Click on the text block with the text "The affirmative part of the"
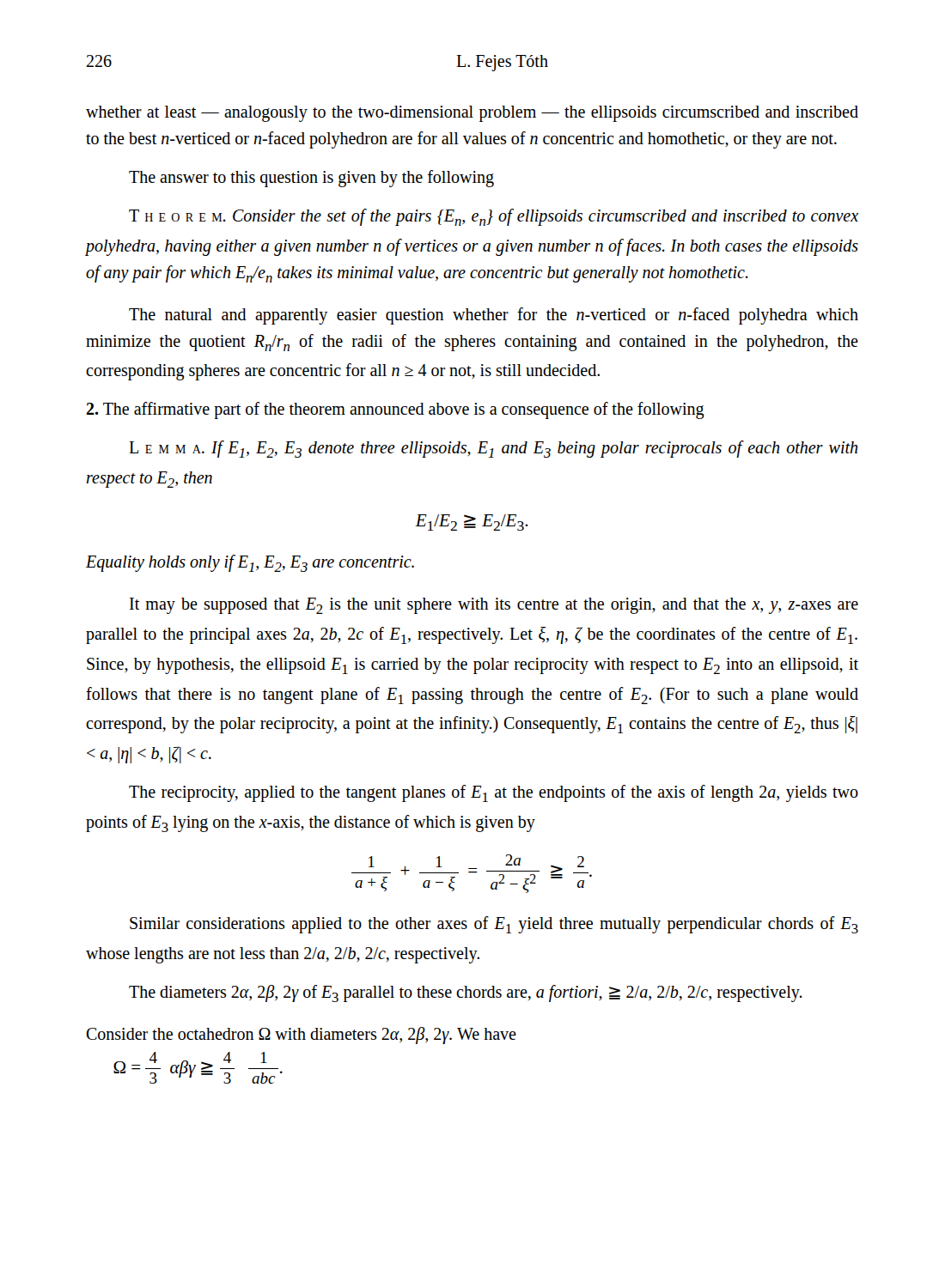This screenshot has width=927, height=1288. tap(472, 410)
